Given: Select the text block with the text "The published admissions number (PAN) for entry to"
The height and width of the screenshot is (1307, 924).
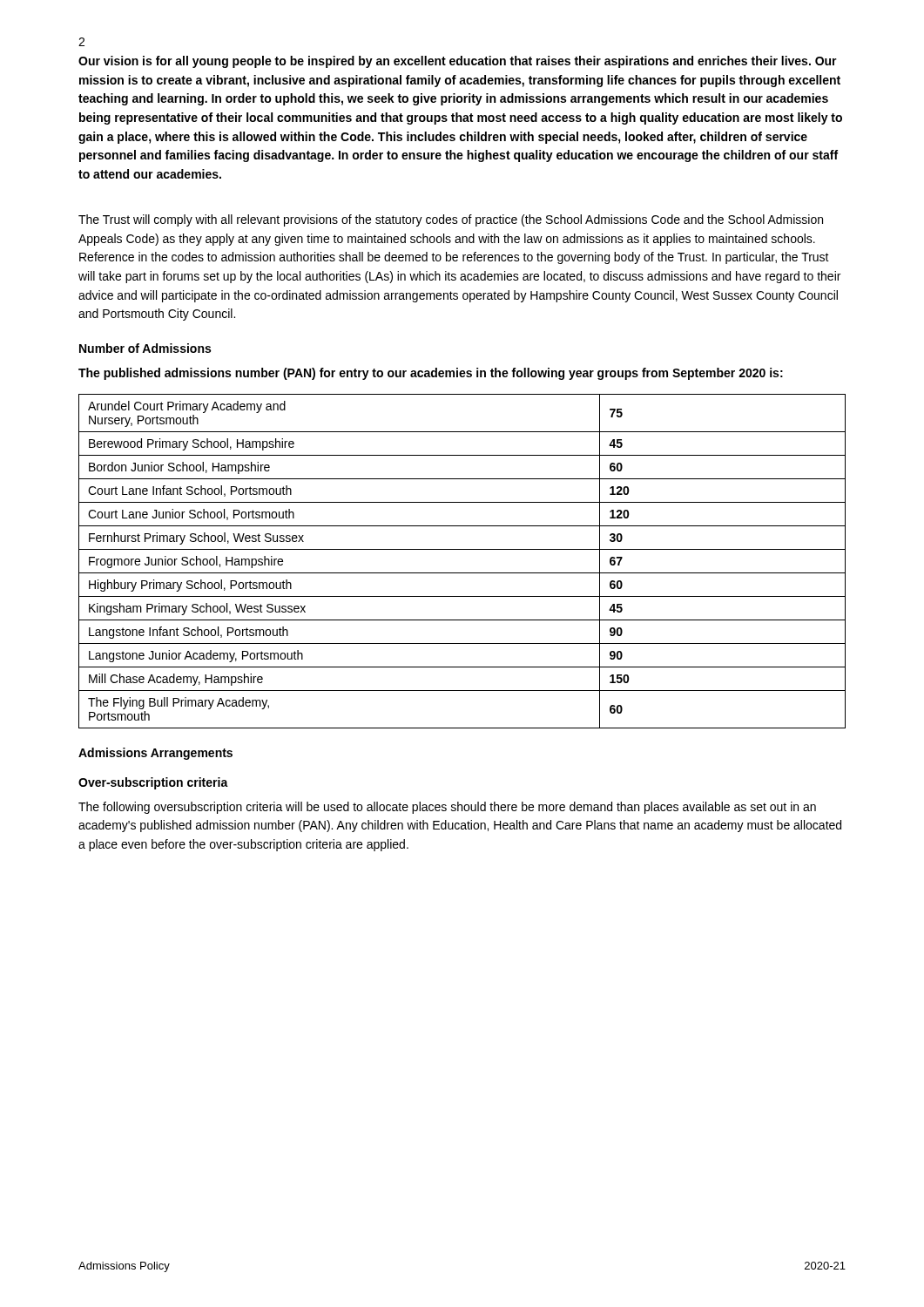Looking at the screenshot, I should point(431,373).
